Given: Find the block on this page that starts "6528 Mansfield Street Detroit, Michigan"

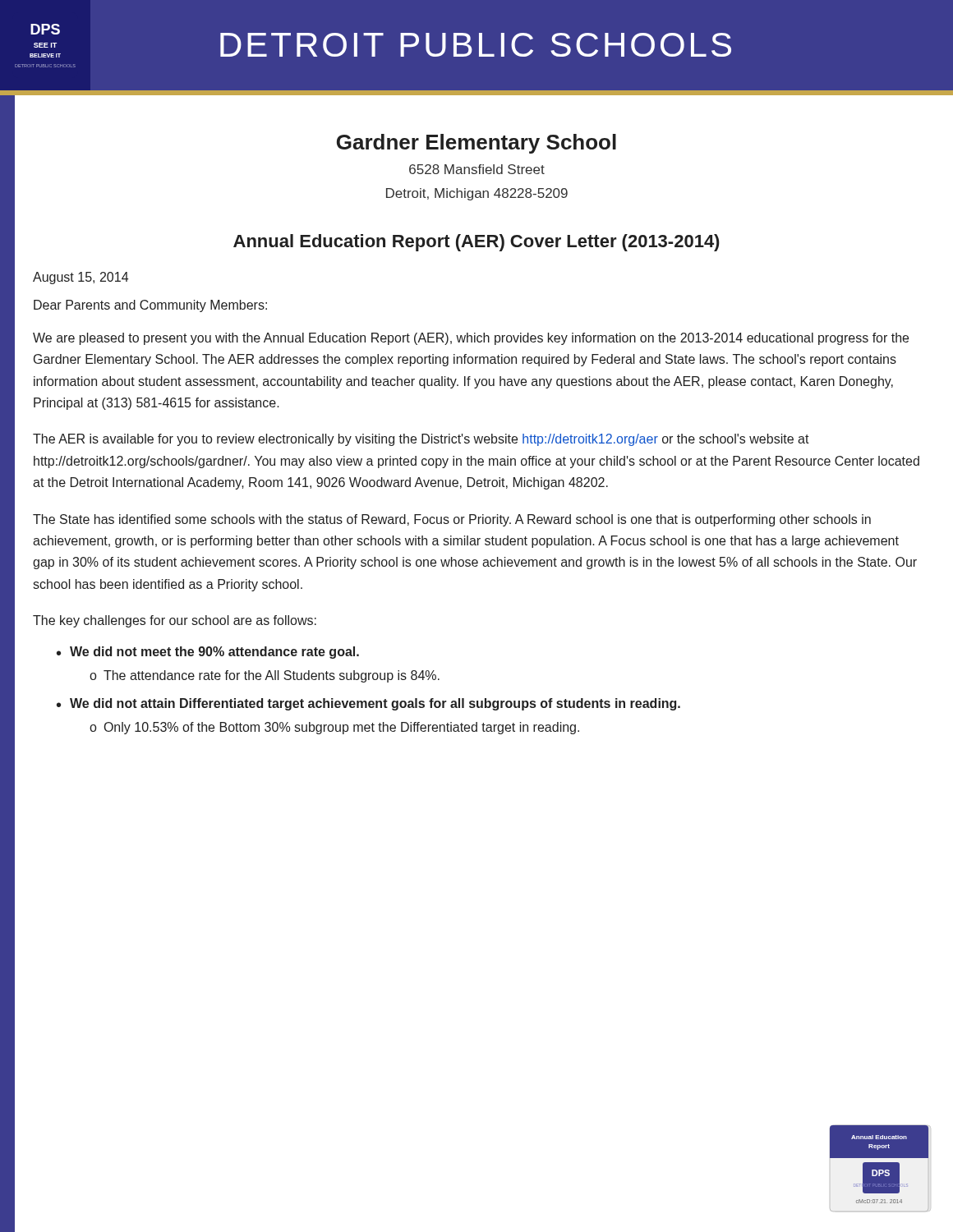Looking at the screenshot, I should pos(476,181).
